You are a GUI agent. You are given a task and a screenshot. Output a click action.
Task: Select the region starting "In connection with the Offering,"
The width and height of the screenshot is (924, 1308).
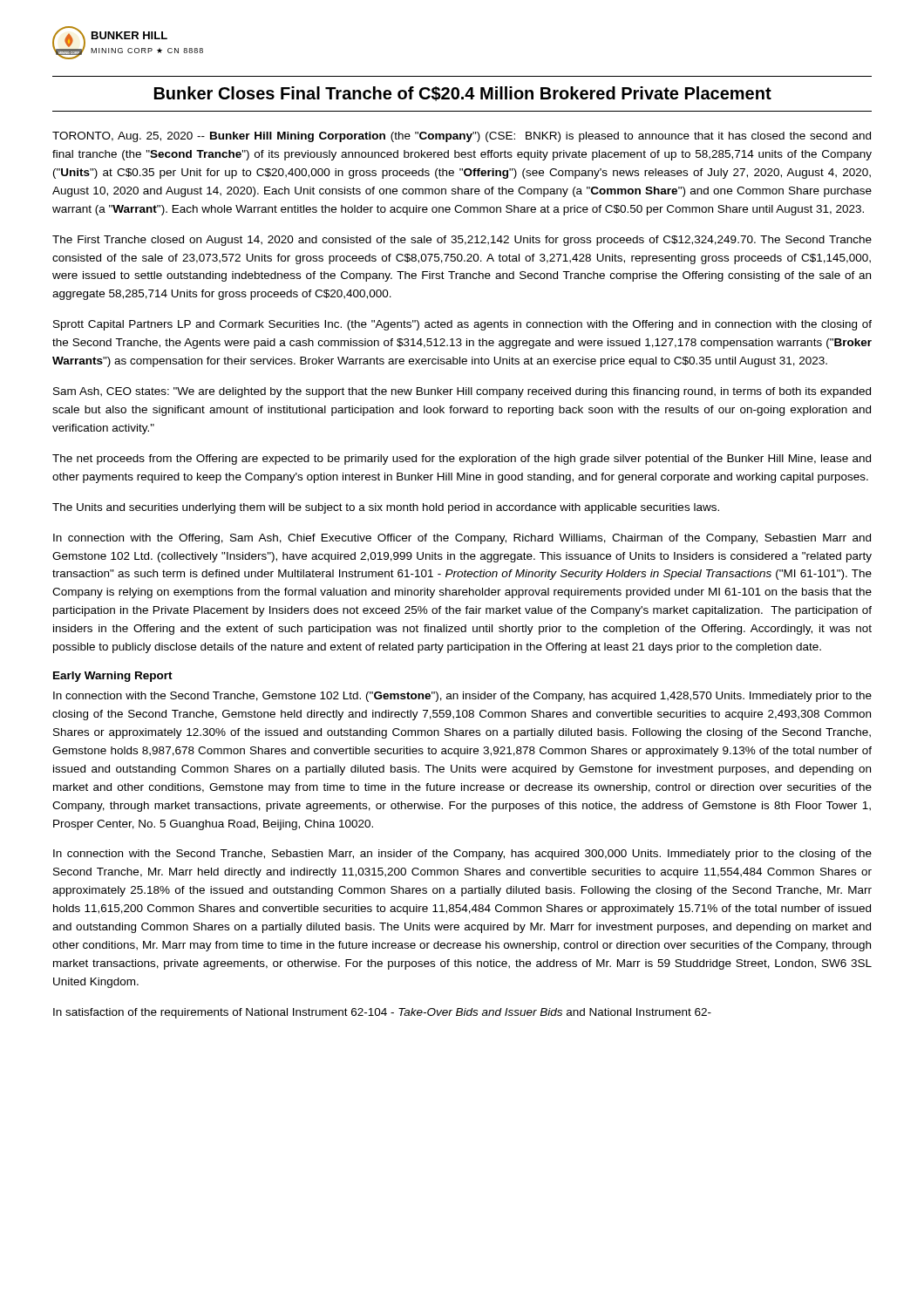pyautogui.click(x=462, y=592)
